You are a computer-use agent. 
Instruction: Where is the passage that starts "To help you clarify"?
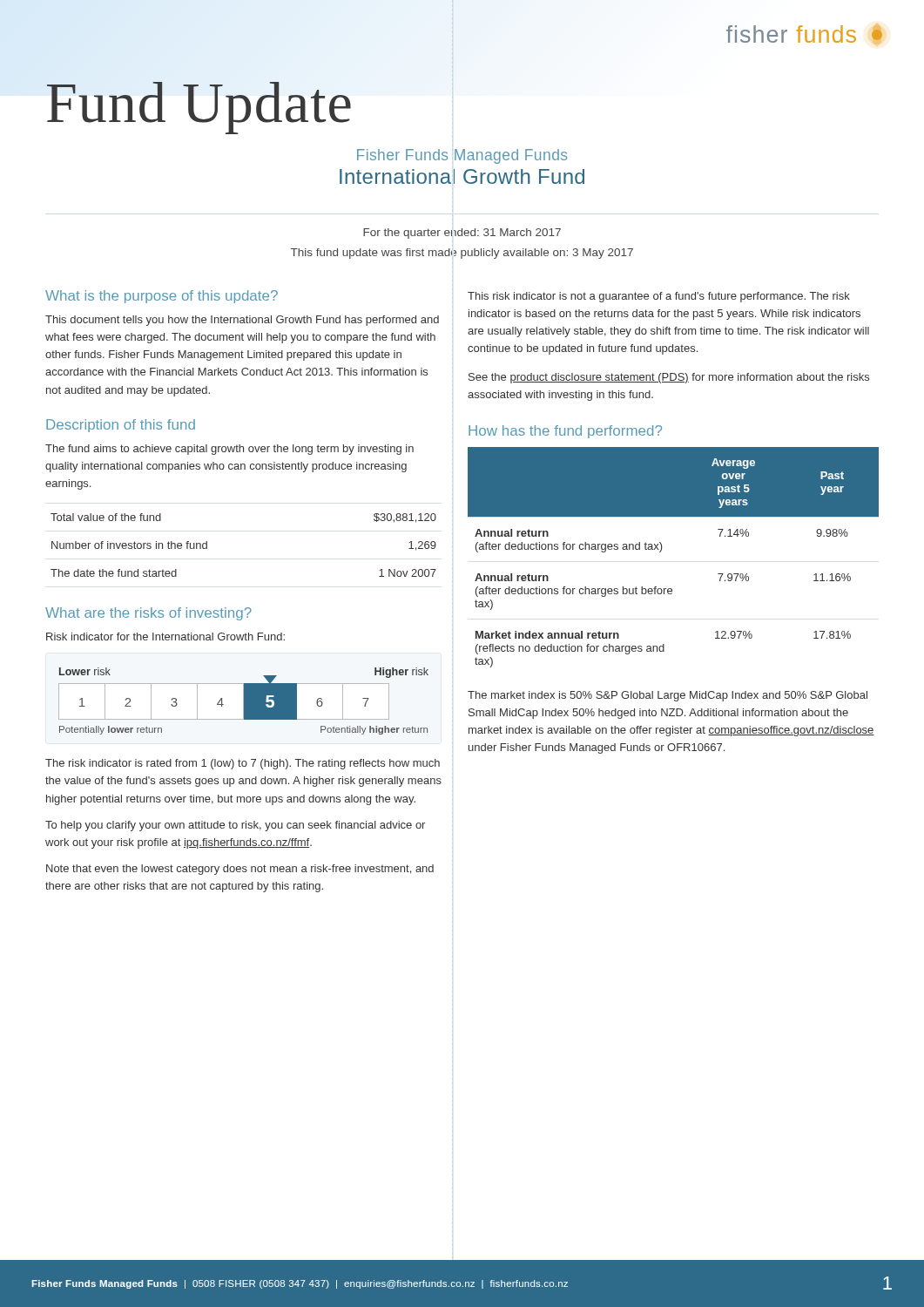(x=235, y=833)
